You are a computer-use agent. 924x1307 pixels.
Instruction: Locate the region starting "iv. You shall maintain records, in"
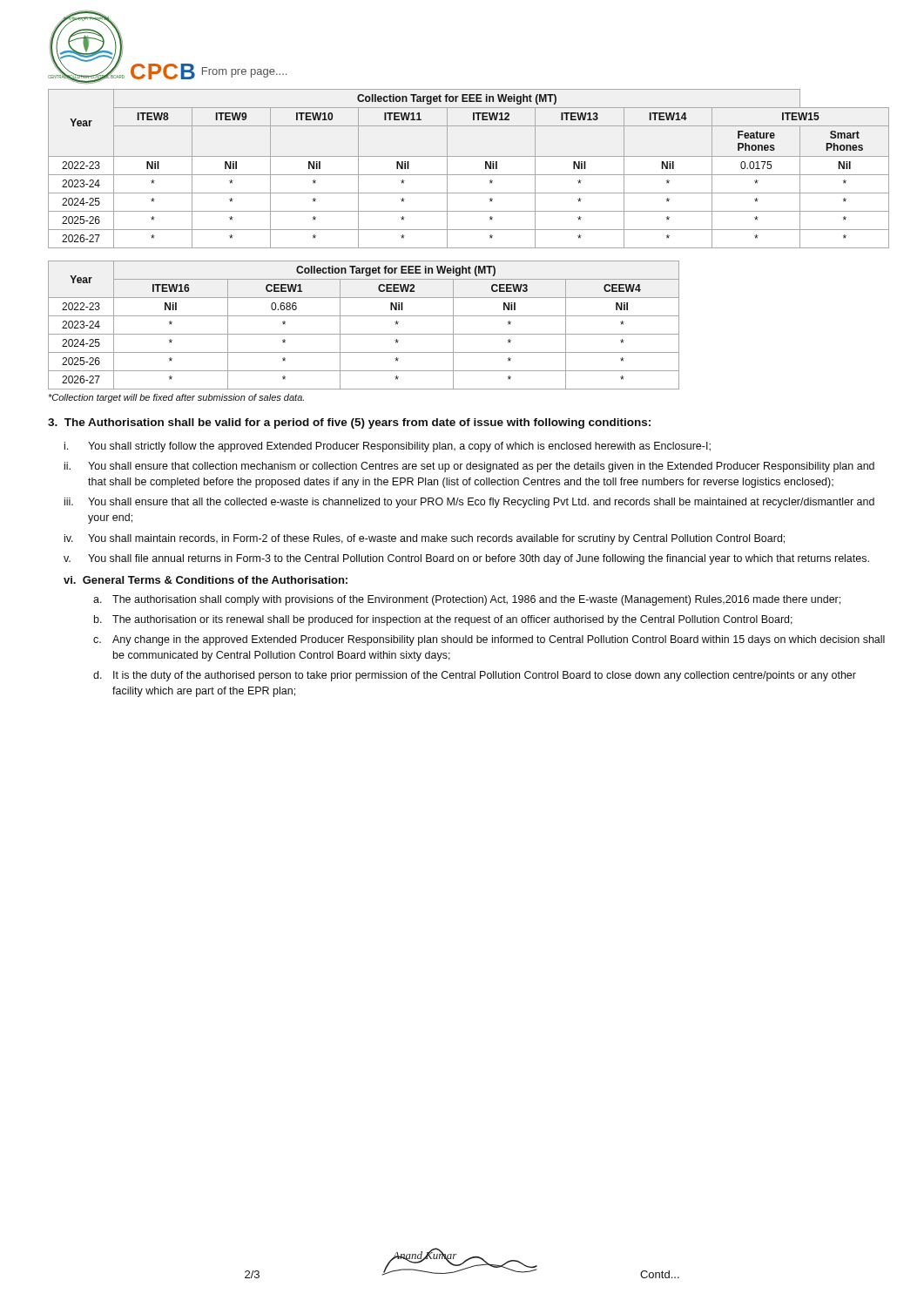pos(476,538)
